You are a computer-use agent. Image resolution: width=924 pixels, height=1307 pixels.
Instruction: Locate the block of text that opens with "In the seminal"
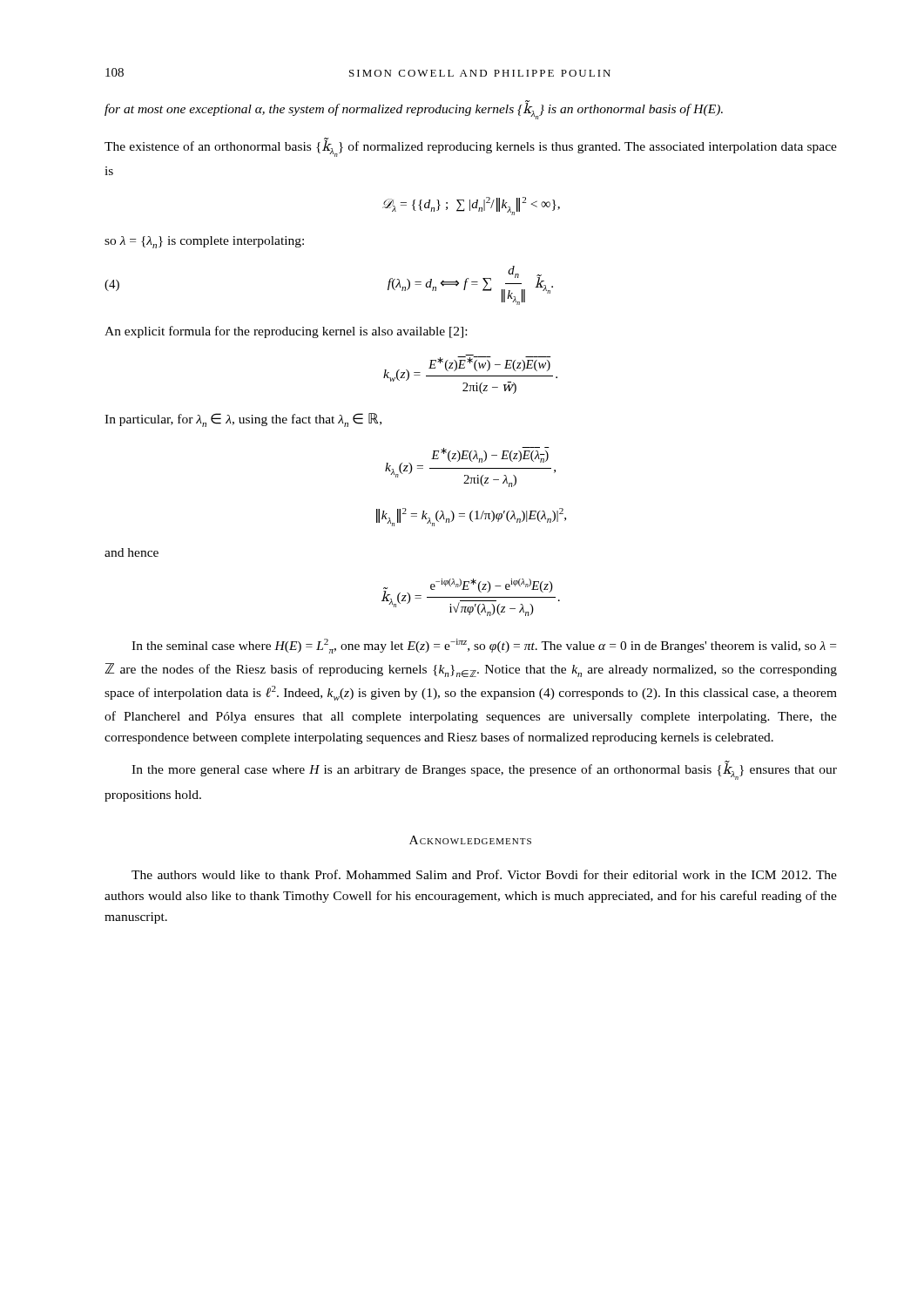471,690
